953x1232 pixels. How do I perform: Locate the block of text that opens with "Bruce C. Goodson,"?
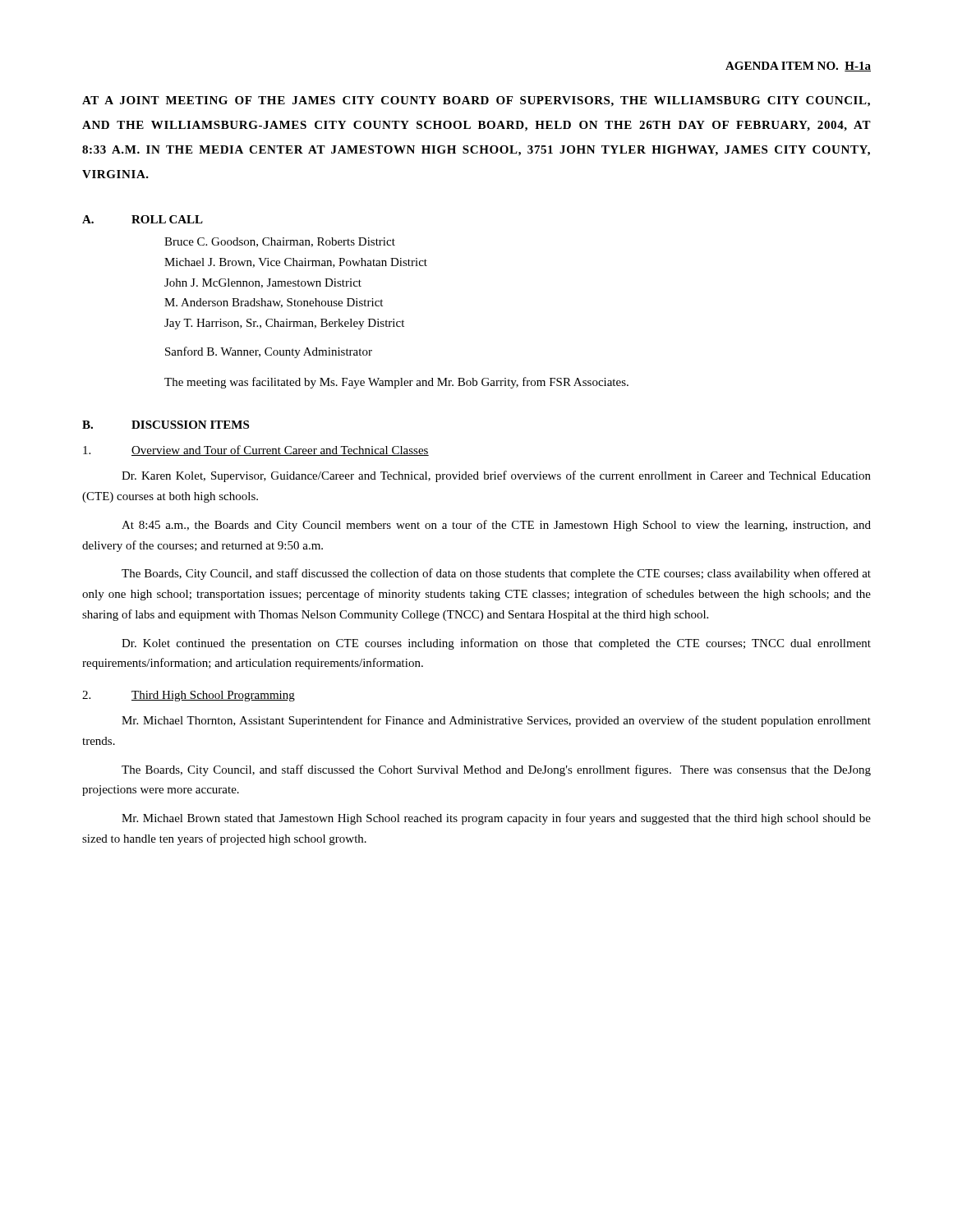[x=280, y=241]
